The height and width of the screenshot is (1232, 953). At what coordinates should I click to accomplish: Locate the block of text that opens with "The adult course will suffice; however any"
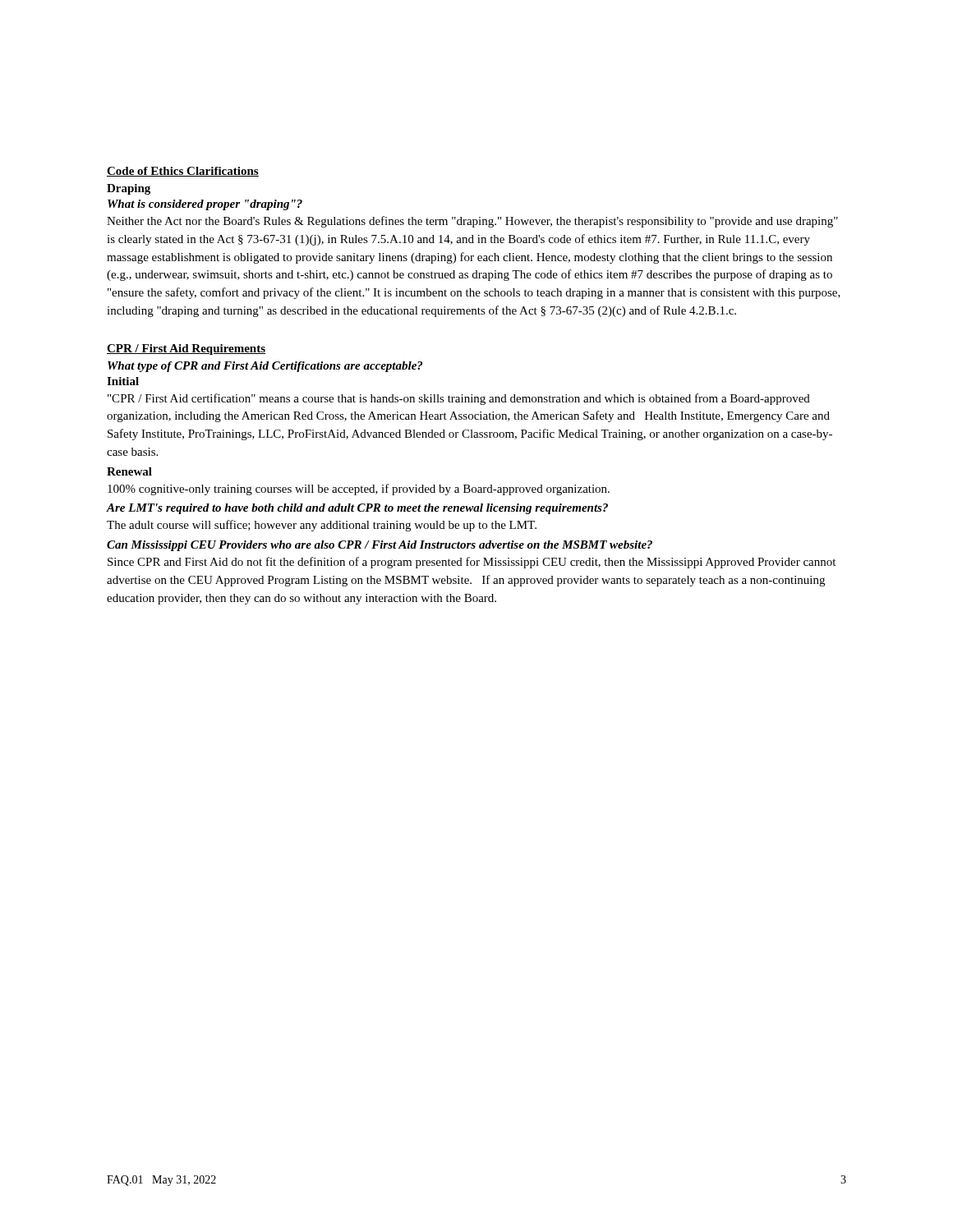322,525
